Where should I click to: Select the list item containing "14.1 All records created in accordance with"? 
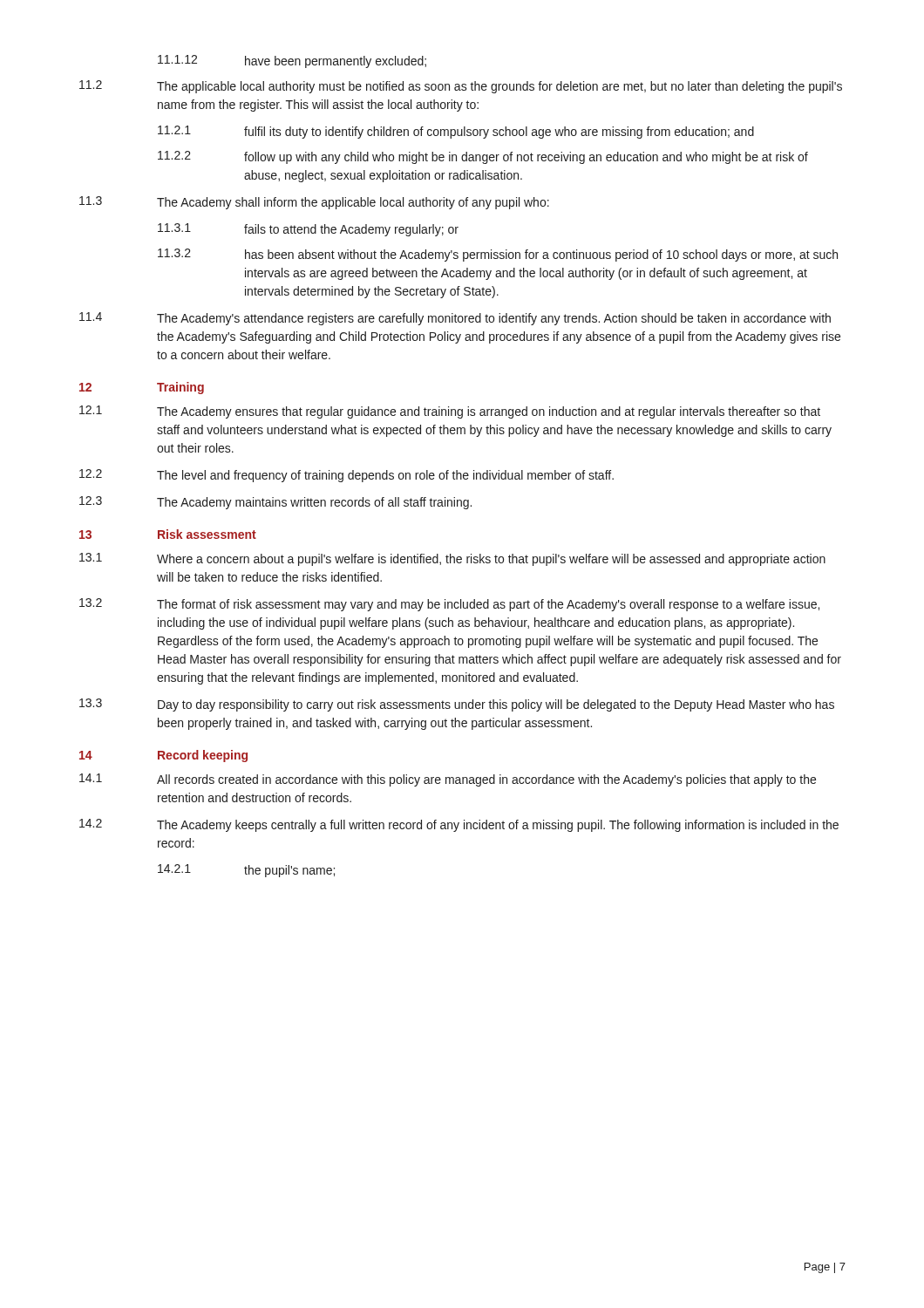[462, 789]
